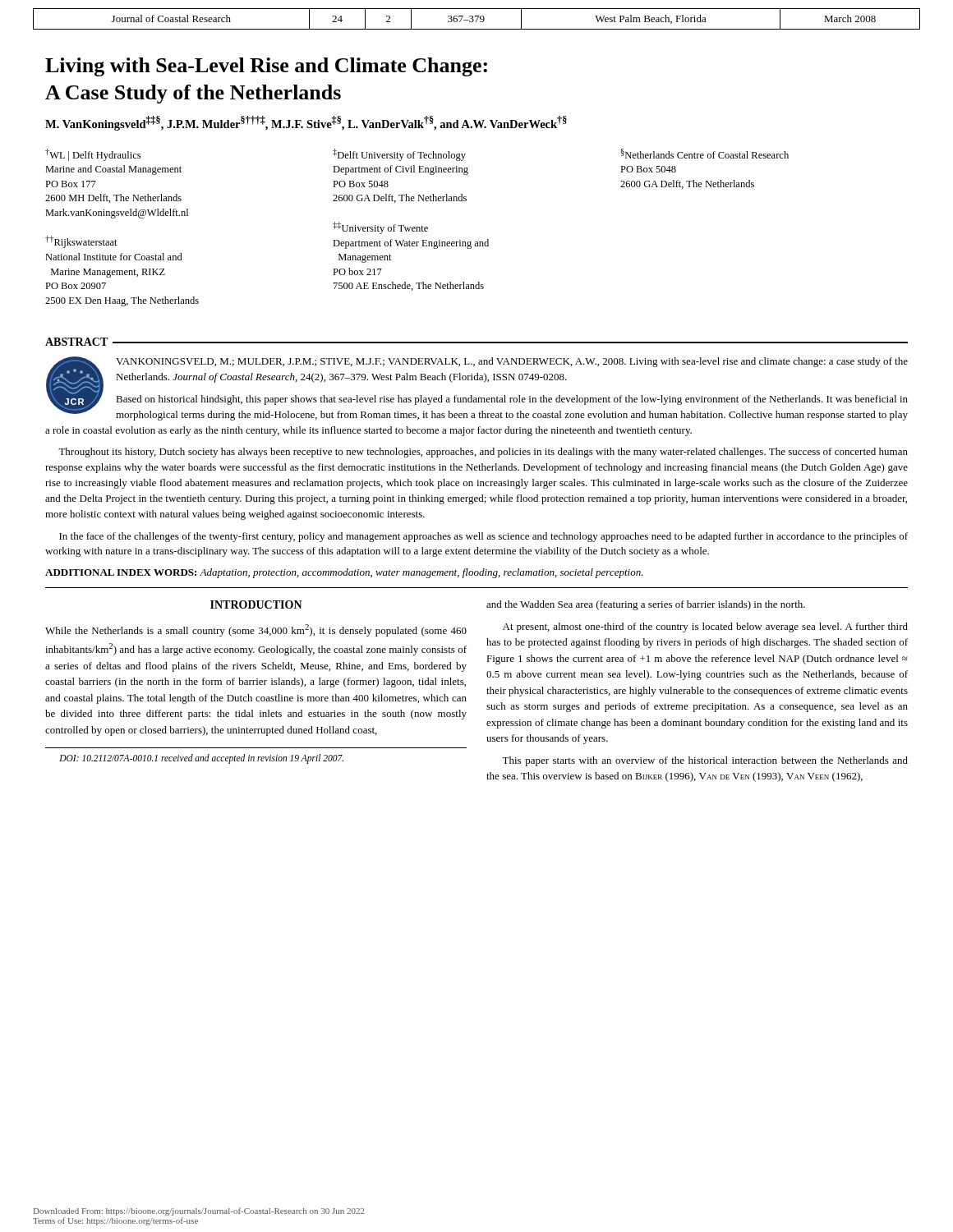The height and width of the screenshot is (1232, 953).
Task: Find the table that mentions "Journal of Coastal Research"
Action: coord(476,19)
